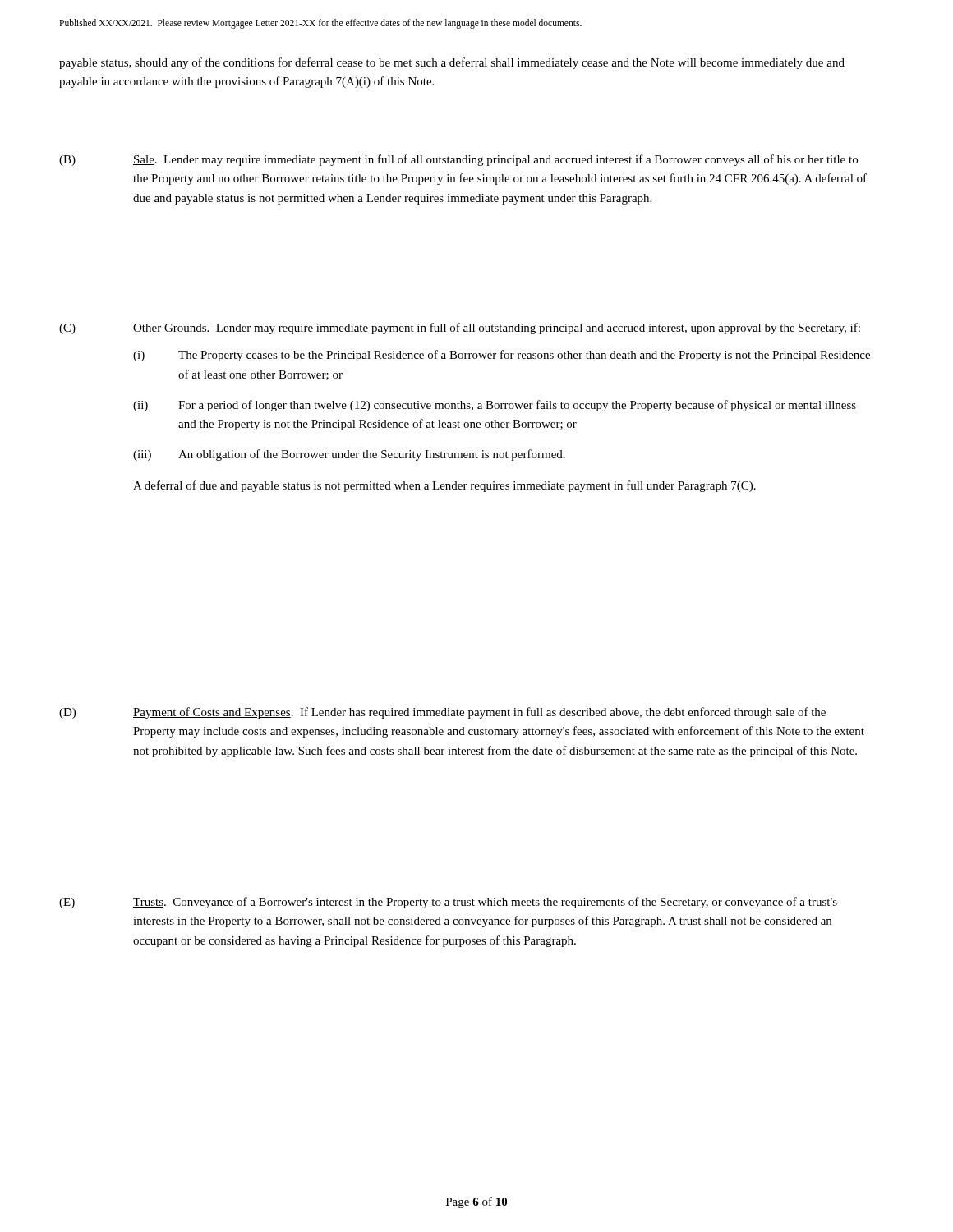Select the text starting "(D) Payment of Costs and Expenses. If"
The width and height of the screenshot is (953, 1232).
pos(465,732)
